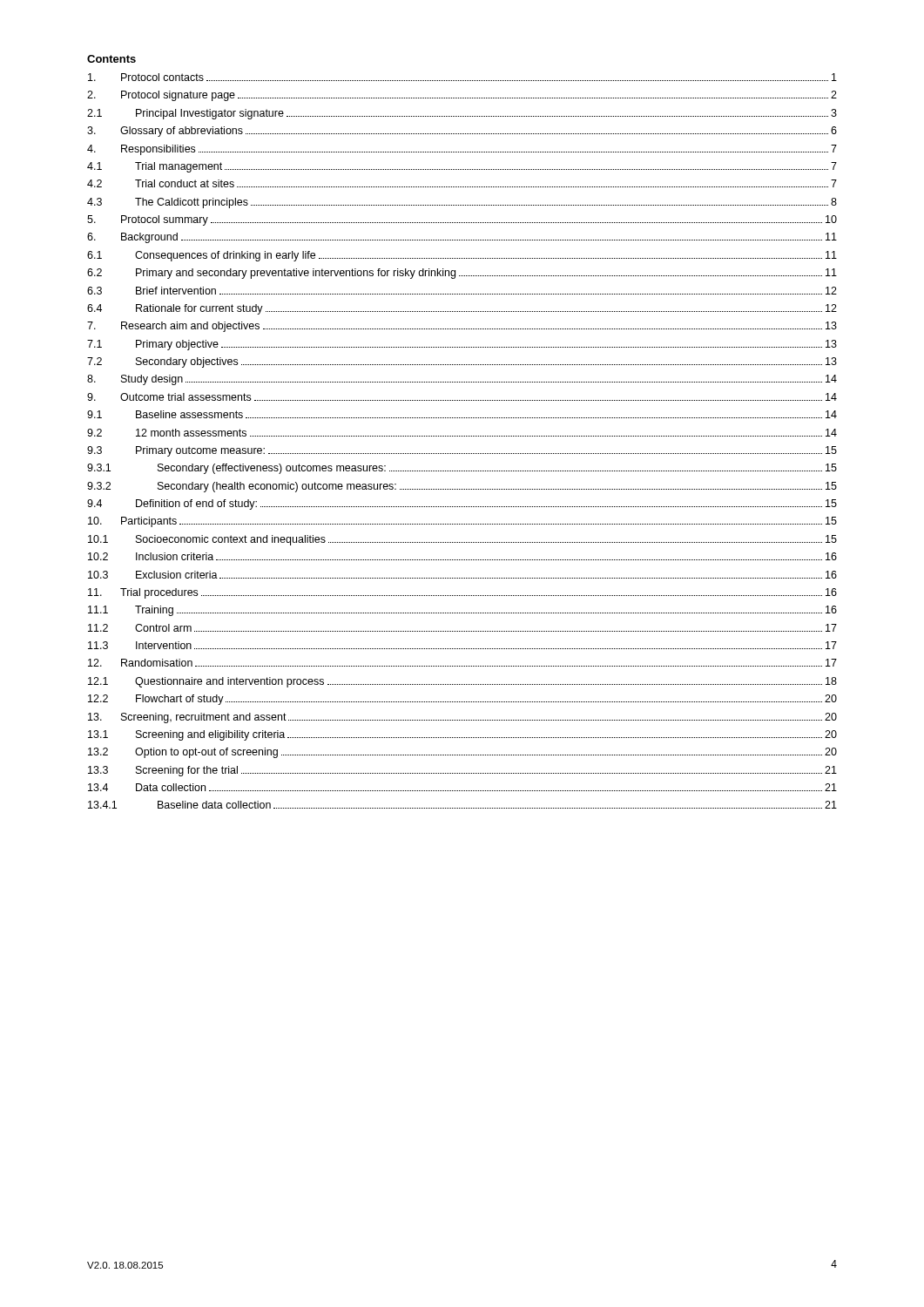924x1307 pixels.
Task: Navigate to the region starting "12.2 Flowchart of study 20"
Action: point(462,700)
